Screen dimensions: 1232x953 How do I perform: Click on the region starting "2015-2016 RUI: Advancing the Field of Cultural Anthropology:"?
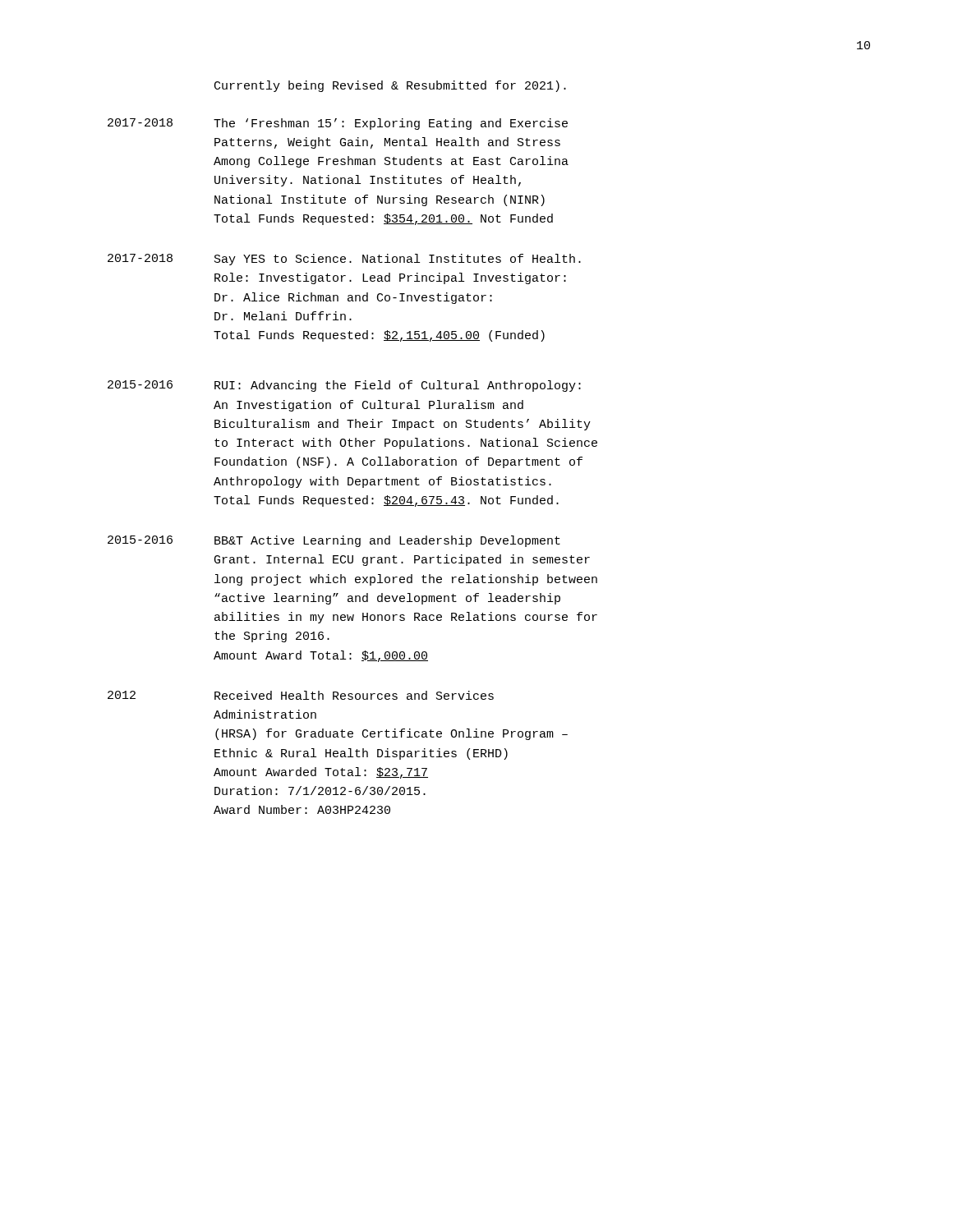coord(489,444)
